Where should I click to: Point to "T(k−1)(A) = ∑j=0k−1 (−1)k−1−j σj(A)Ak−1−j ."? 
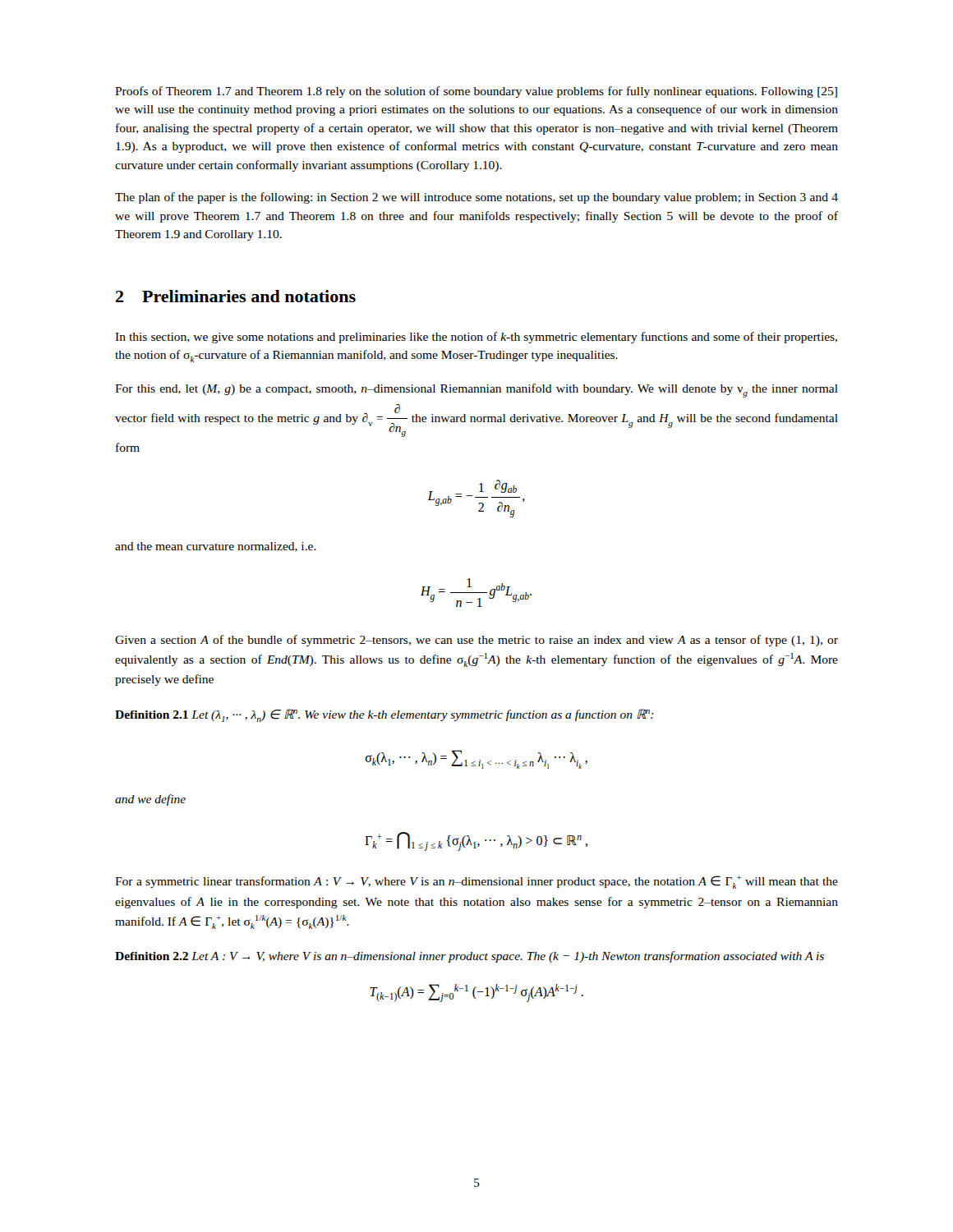(476, 991)
